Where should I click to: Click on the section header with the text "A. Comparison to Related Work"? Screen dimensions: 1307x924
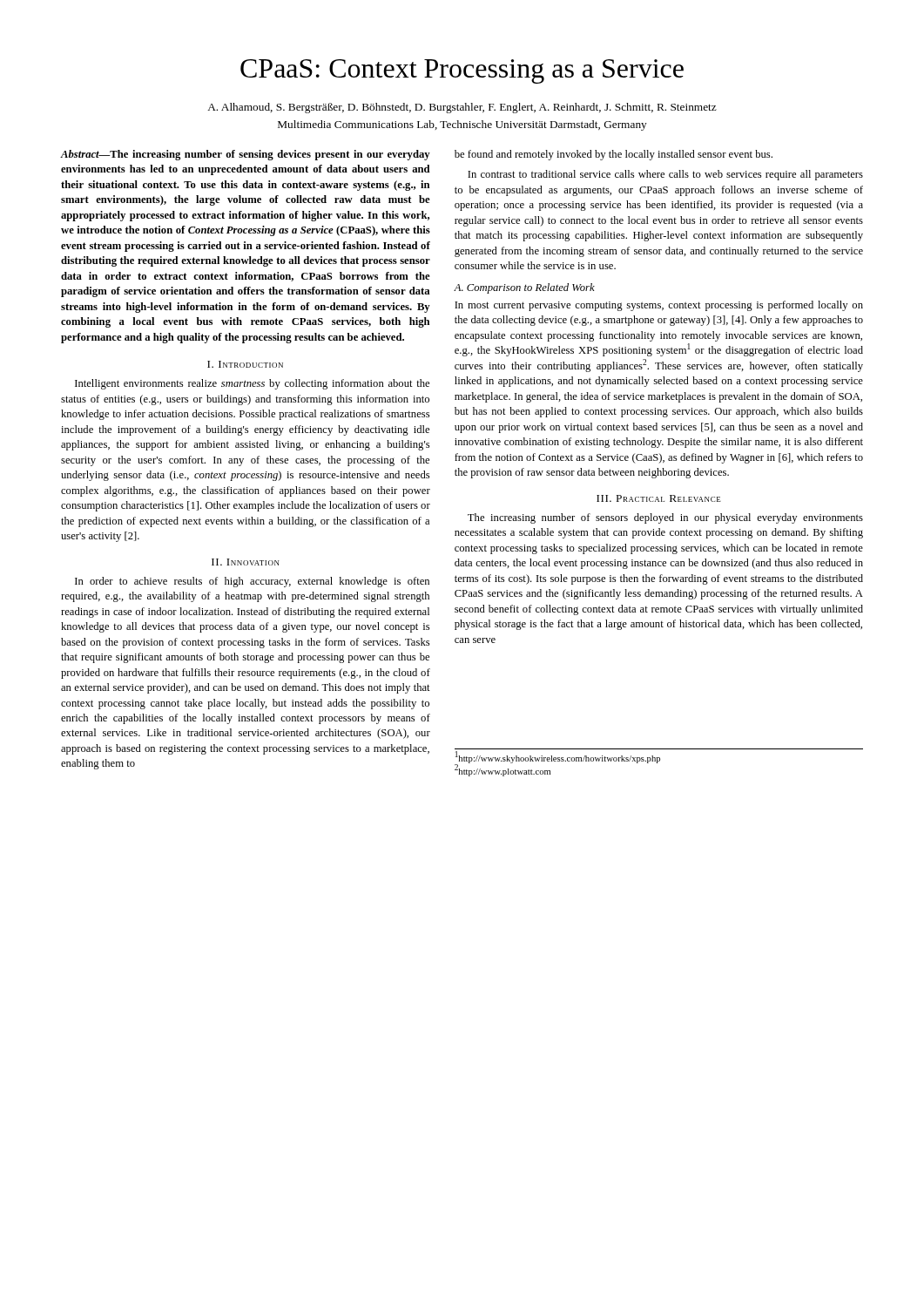(x=524, y=287)
